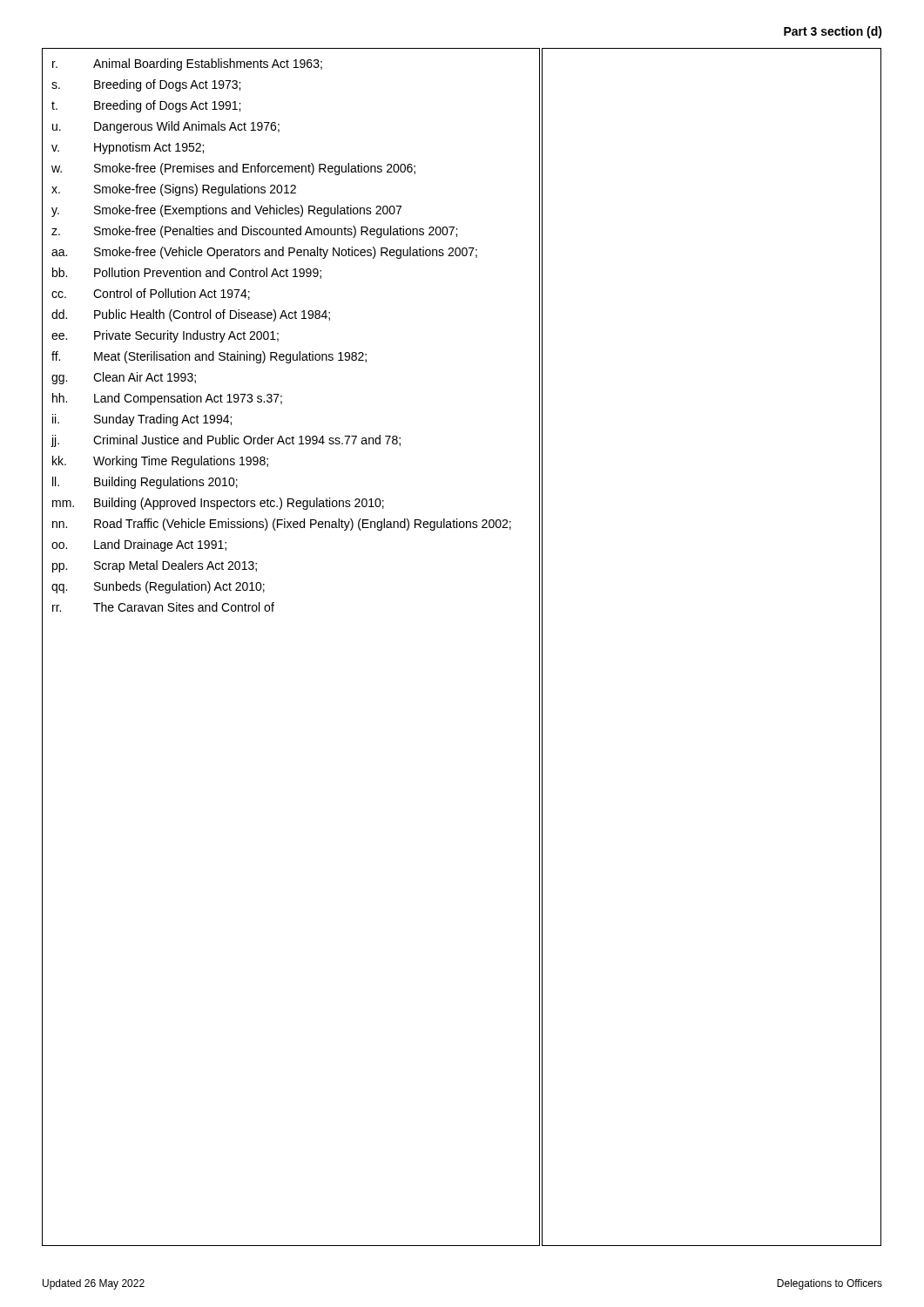
Task: Select the element starting "r. Animal Boarding Establishments Act 1963;"
Action: pyautogui.click(x=291, y=64)
